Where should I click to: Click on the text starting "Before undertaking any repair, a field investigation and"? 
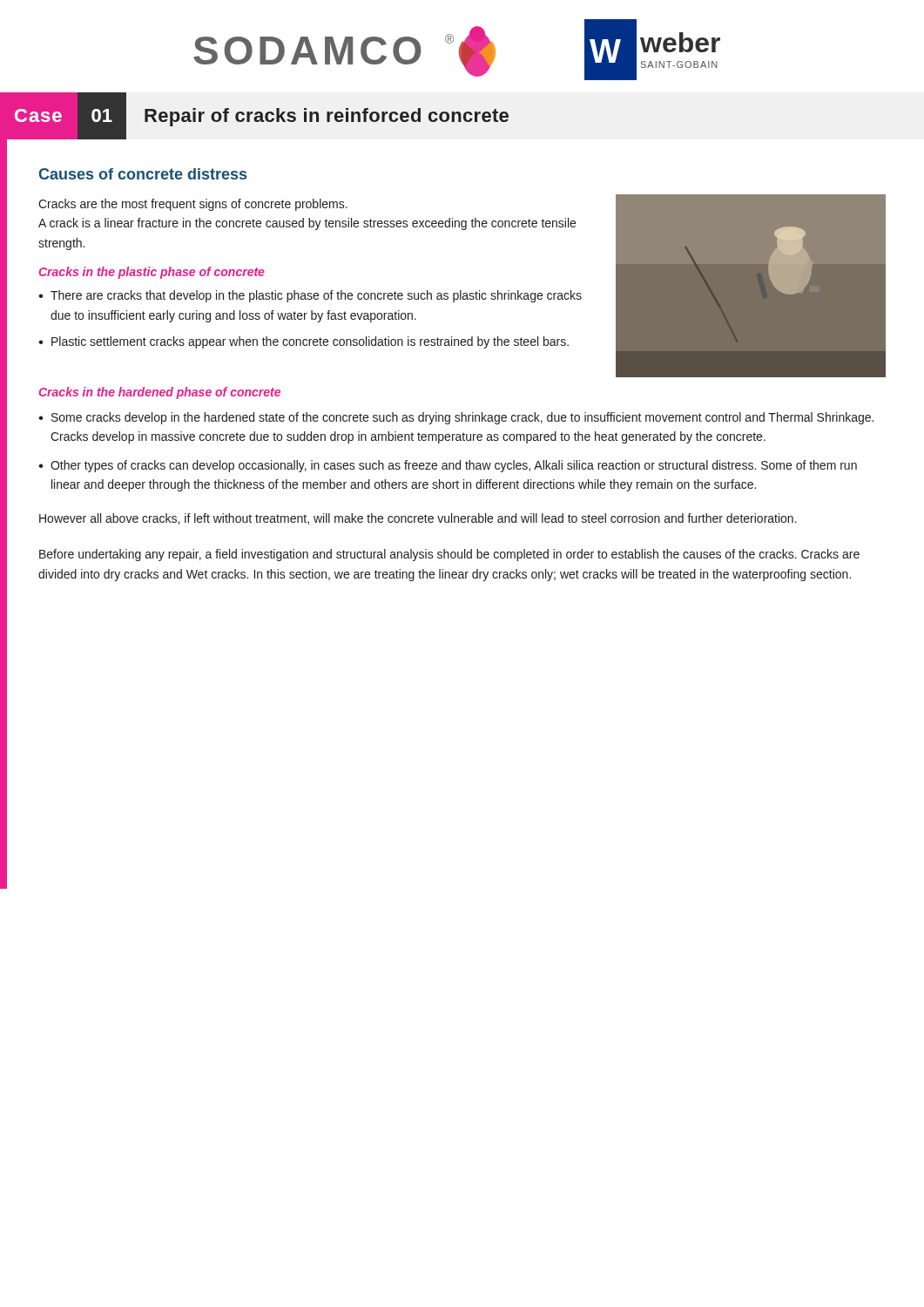[449, 564]
